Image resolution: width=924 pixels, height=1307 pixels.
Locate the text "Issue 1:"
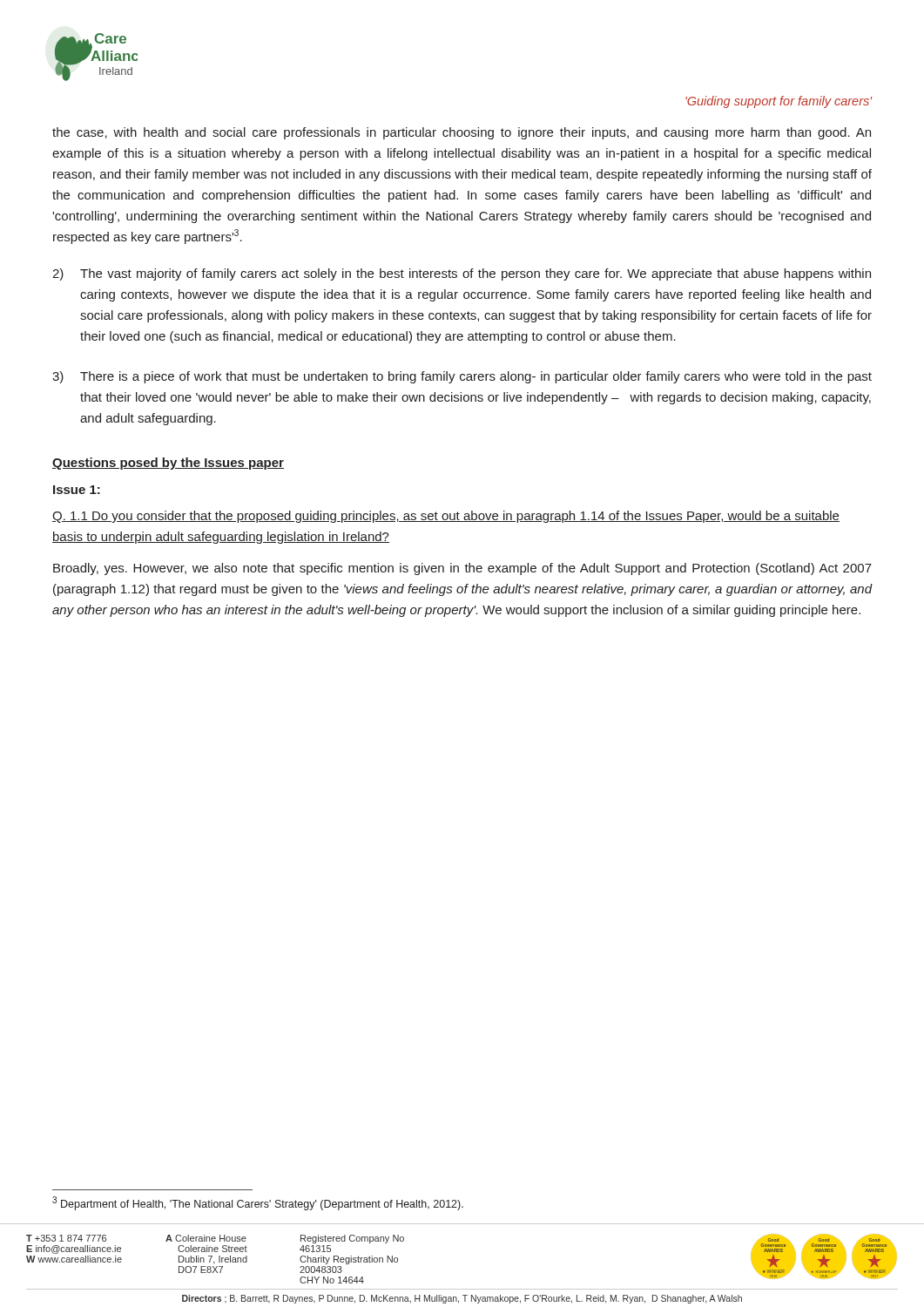pos(77,489)
